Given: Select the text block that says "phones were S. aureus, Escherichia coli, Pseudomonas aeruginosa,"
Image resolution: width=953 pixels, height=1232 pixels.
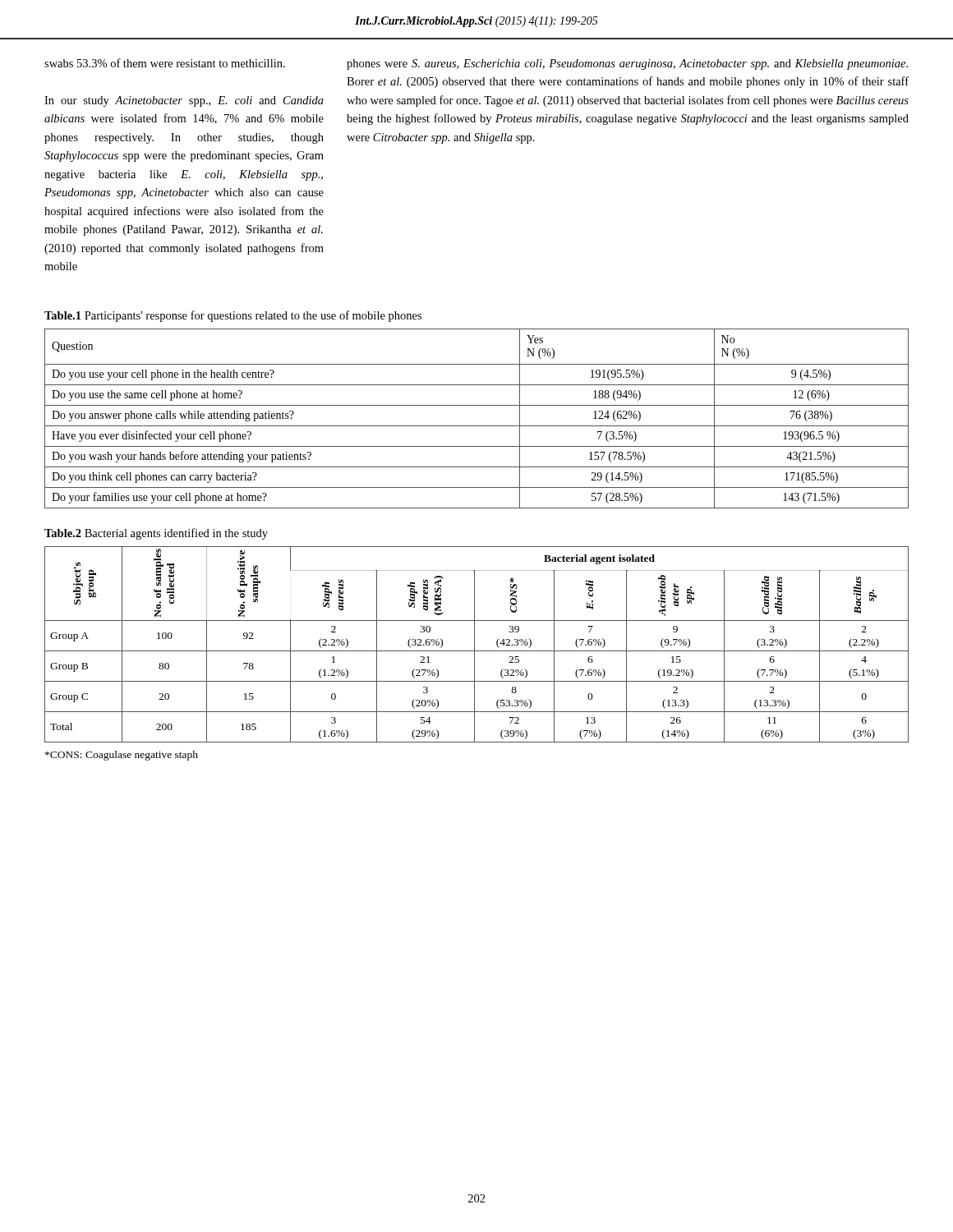Looking at the screenshot, I should [628, 100].
